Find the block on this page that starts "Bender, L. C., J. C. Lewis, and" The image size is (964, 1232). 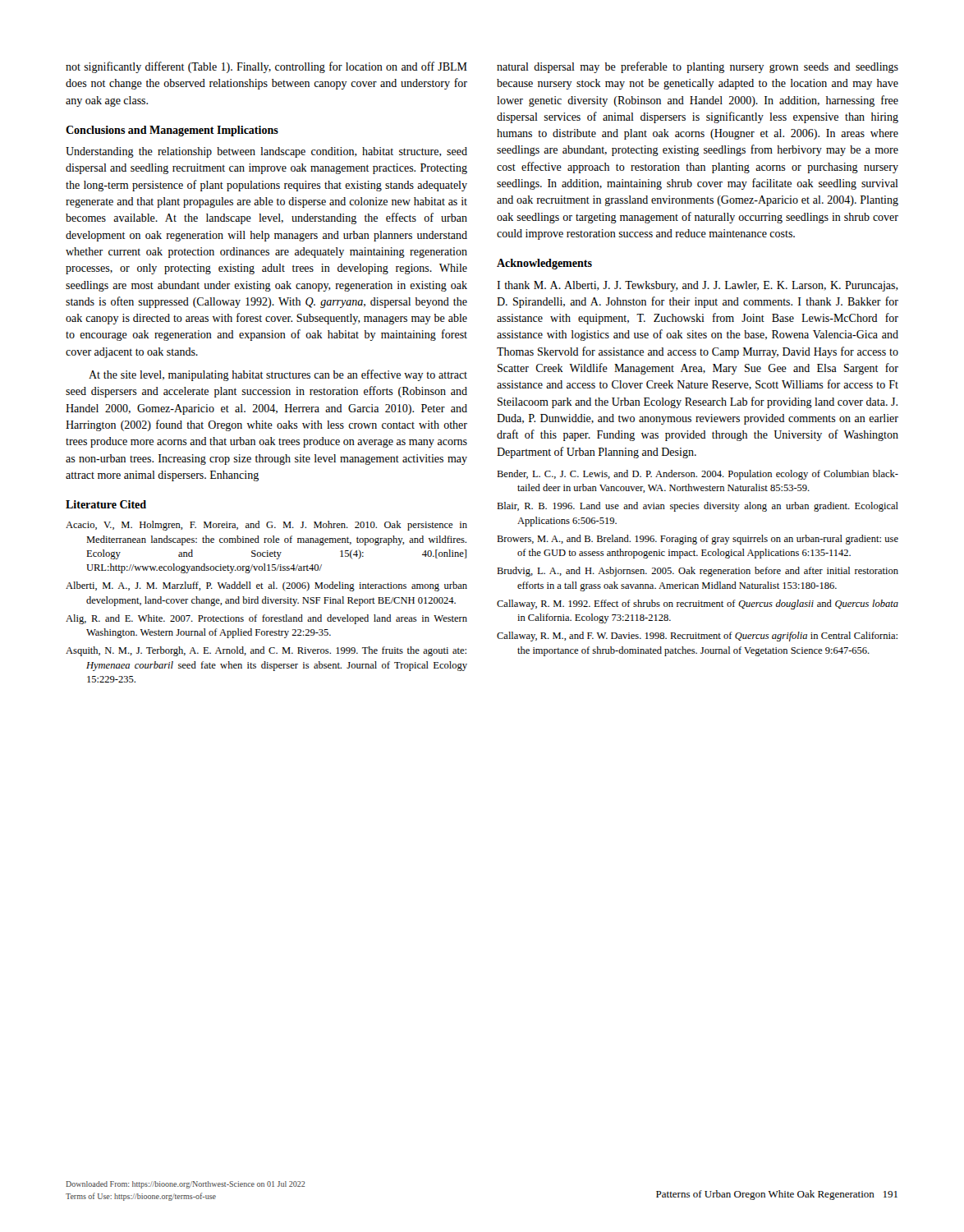click(698, 481)
